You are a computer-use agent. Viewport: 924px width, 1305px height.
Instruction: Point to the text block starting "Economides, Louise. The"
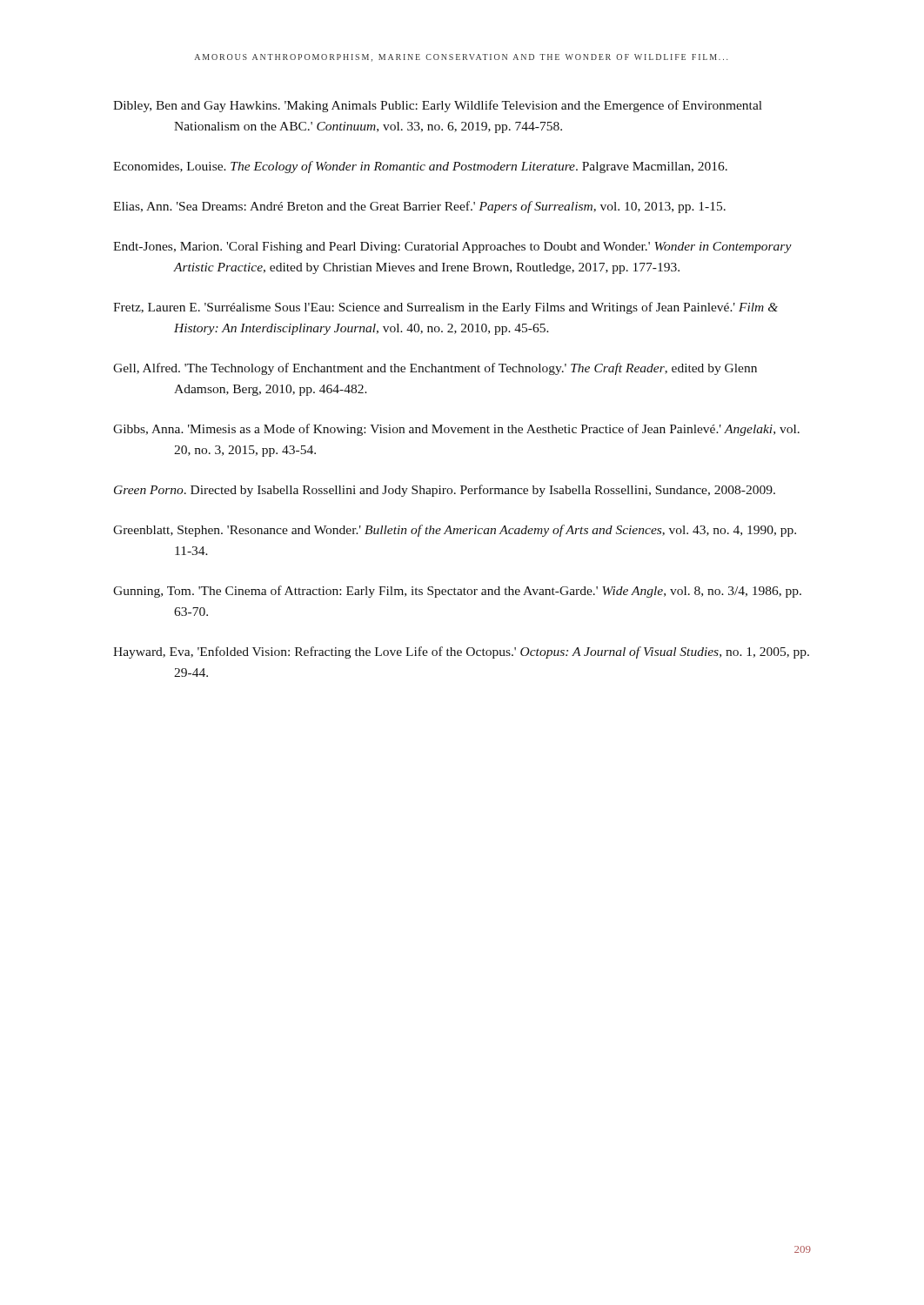[x=421, y=166]
